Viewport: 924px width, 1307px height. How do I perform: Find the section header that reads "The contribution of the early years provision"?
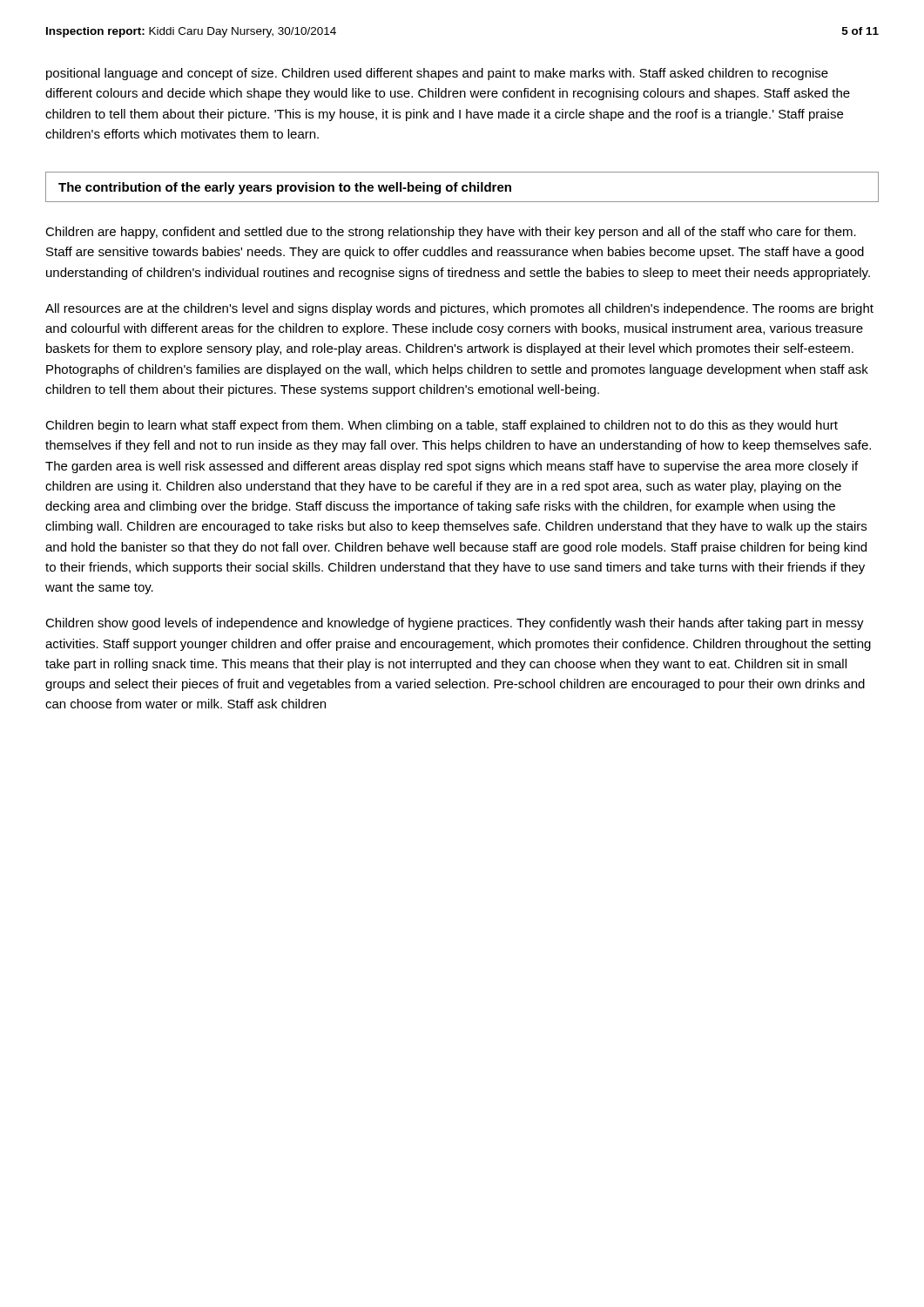click(x=285, y=187)
